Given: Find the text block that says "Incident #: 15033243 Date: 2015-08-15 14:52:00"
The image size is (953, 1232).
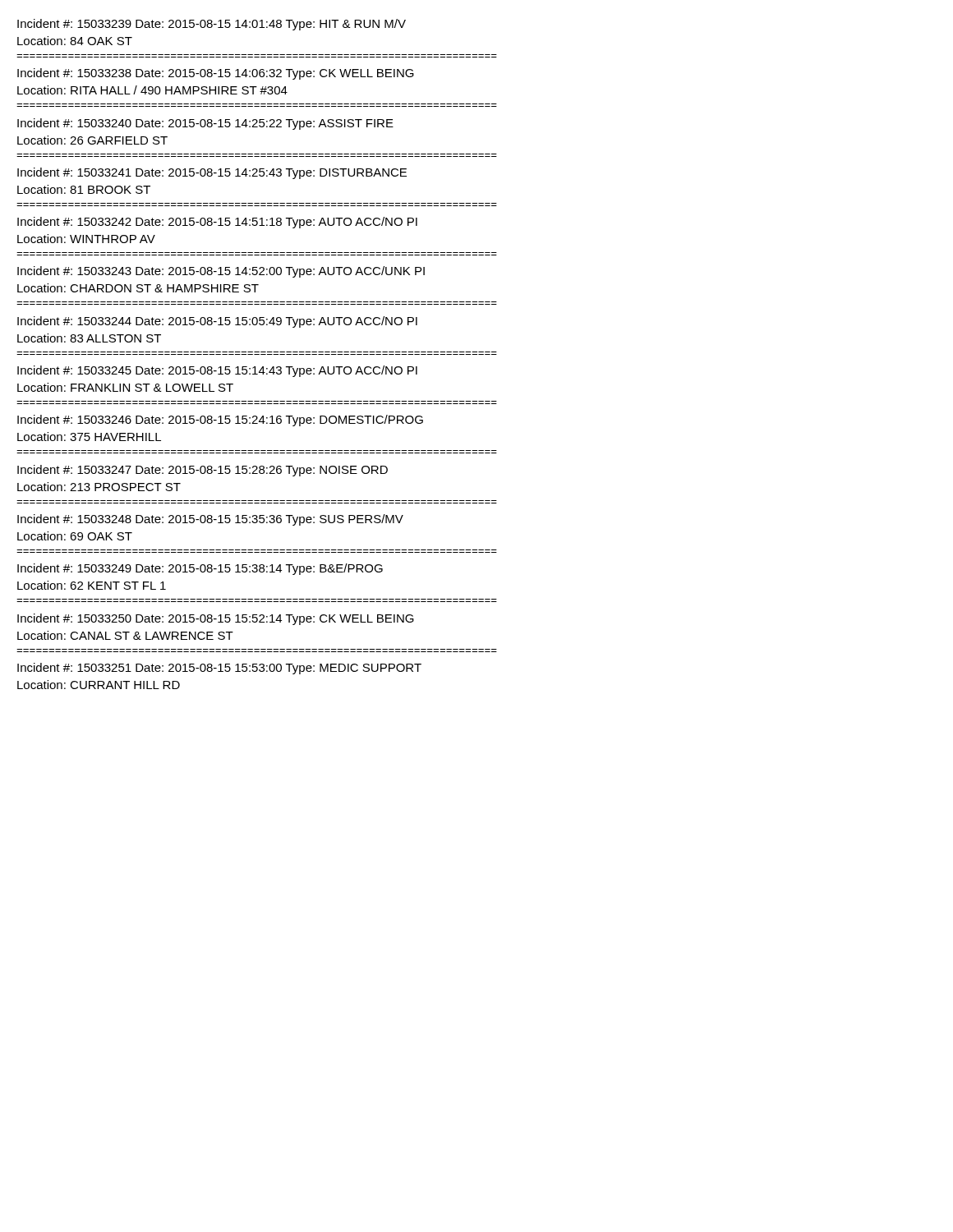Looking at the screenshot, I should [221, 272].
